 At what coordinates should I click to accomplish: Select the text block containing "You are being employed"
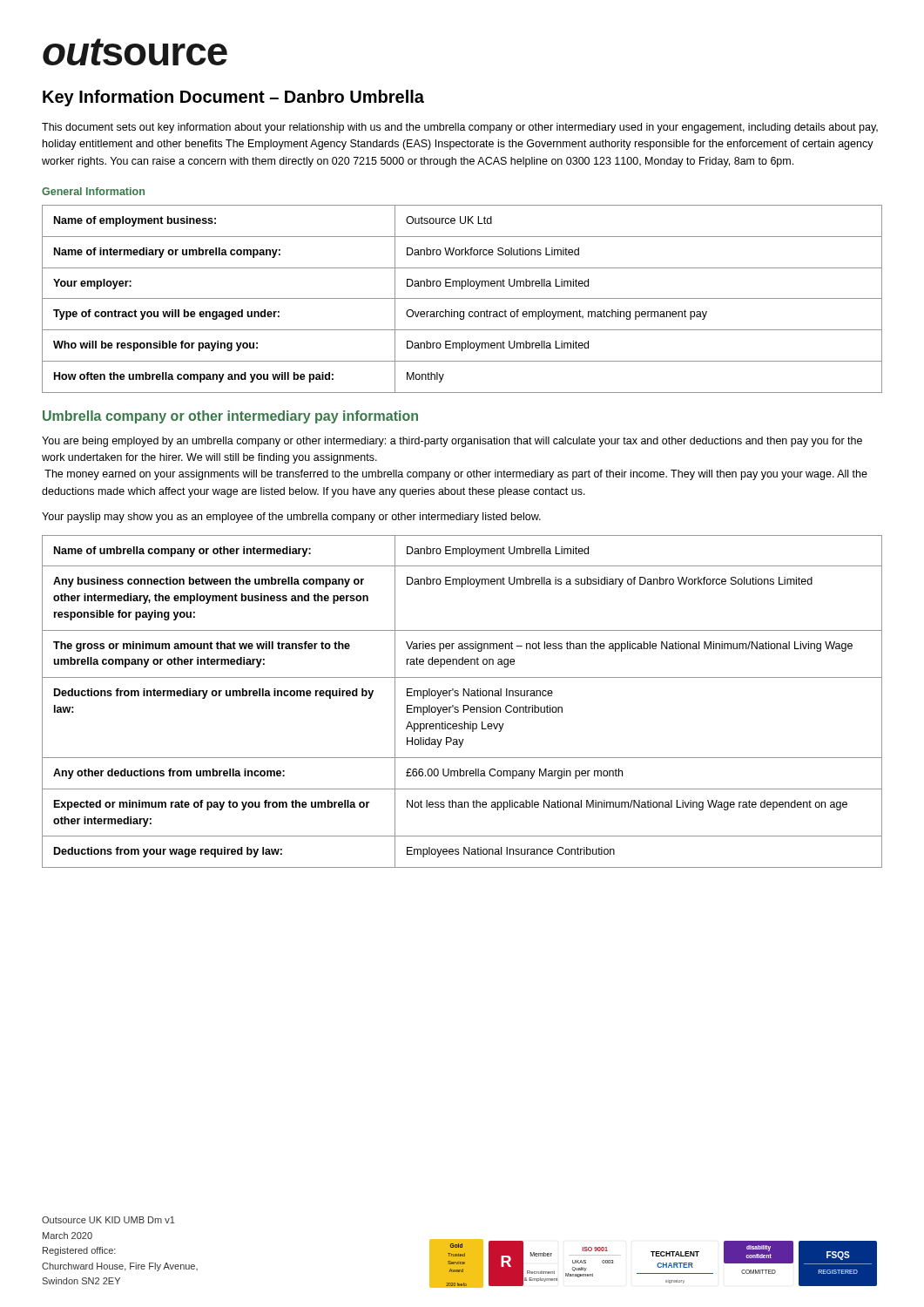[455, 466]
